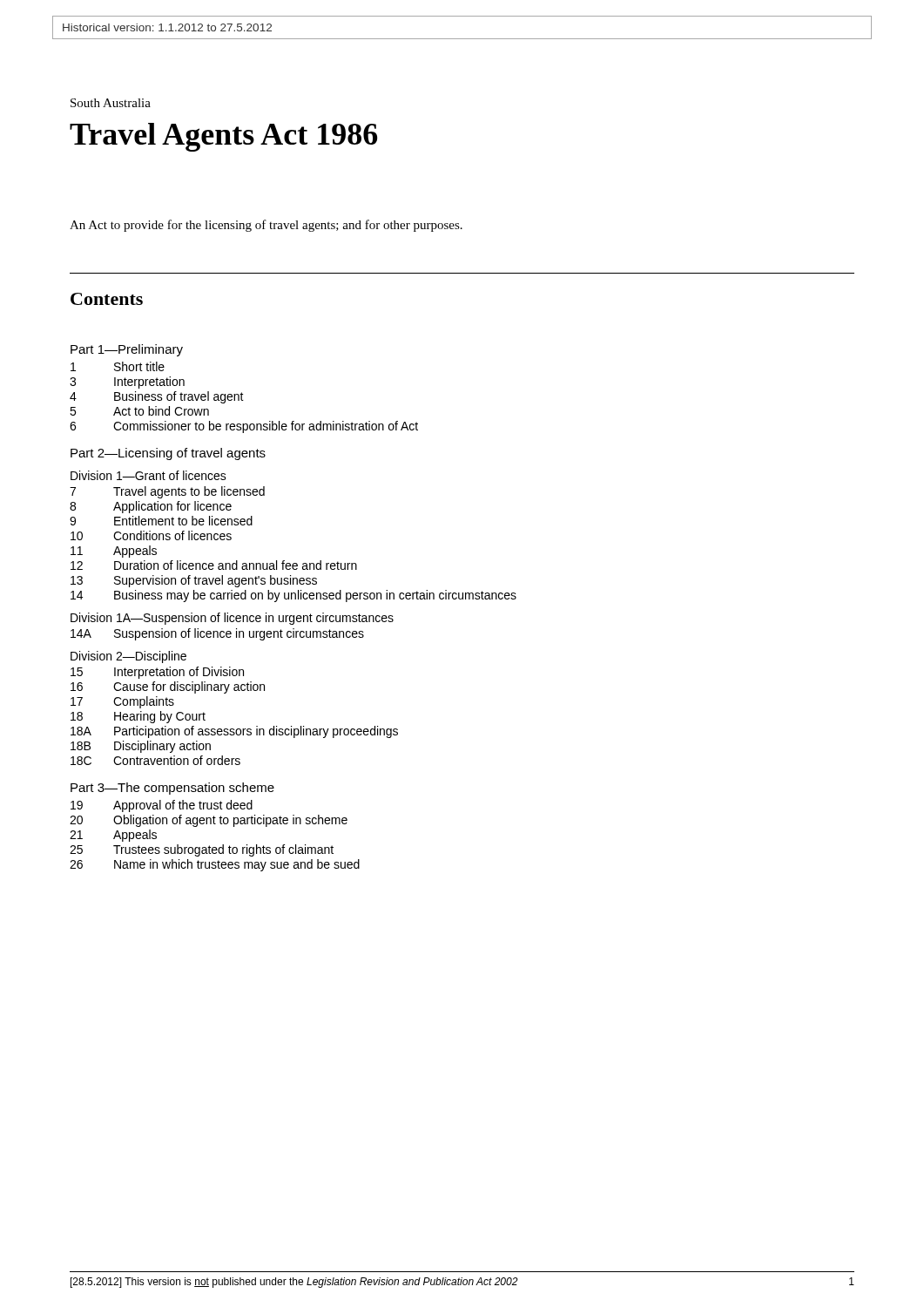Find the text block starting "Division 1—Grant of"
Image resolution: width=924 pixels, height=1307 pixels.
click(x=148, y=476)
